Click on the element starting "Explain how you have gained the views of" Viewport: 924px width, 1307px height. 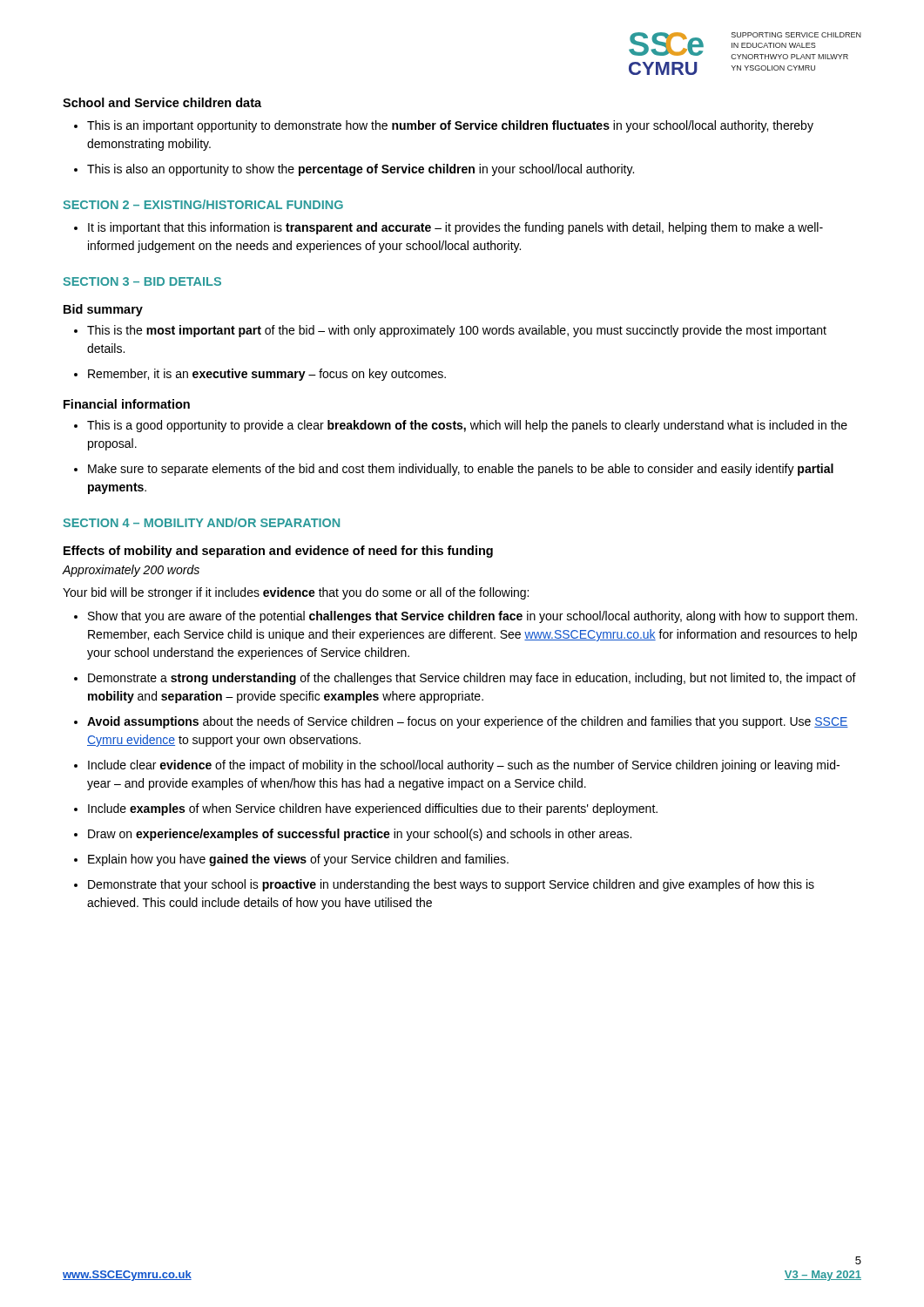click(462, 860)
